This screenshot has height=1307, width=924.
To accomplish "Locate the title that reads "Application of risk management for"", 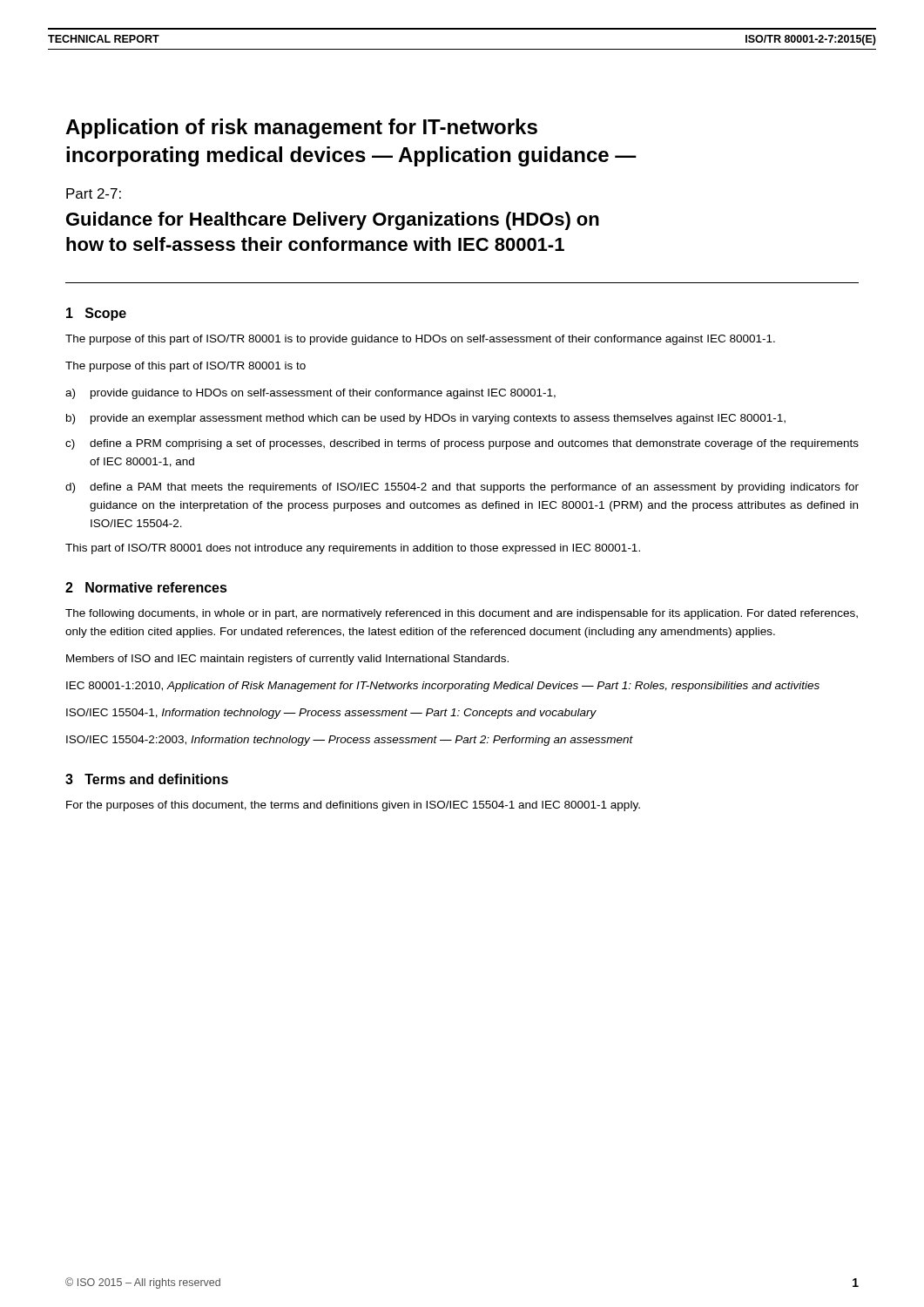I will point(351,141).
